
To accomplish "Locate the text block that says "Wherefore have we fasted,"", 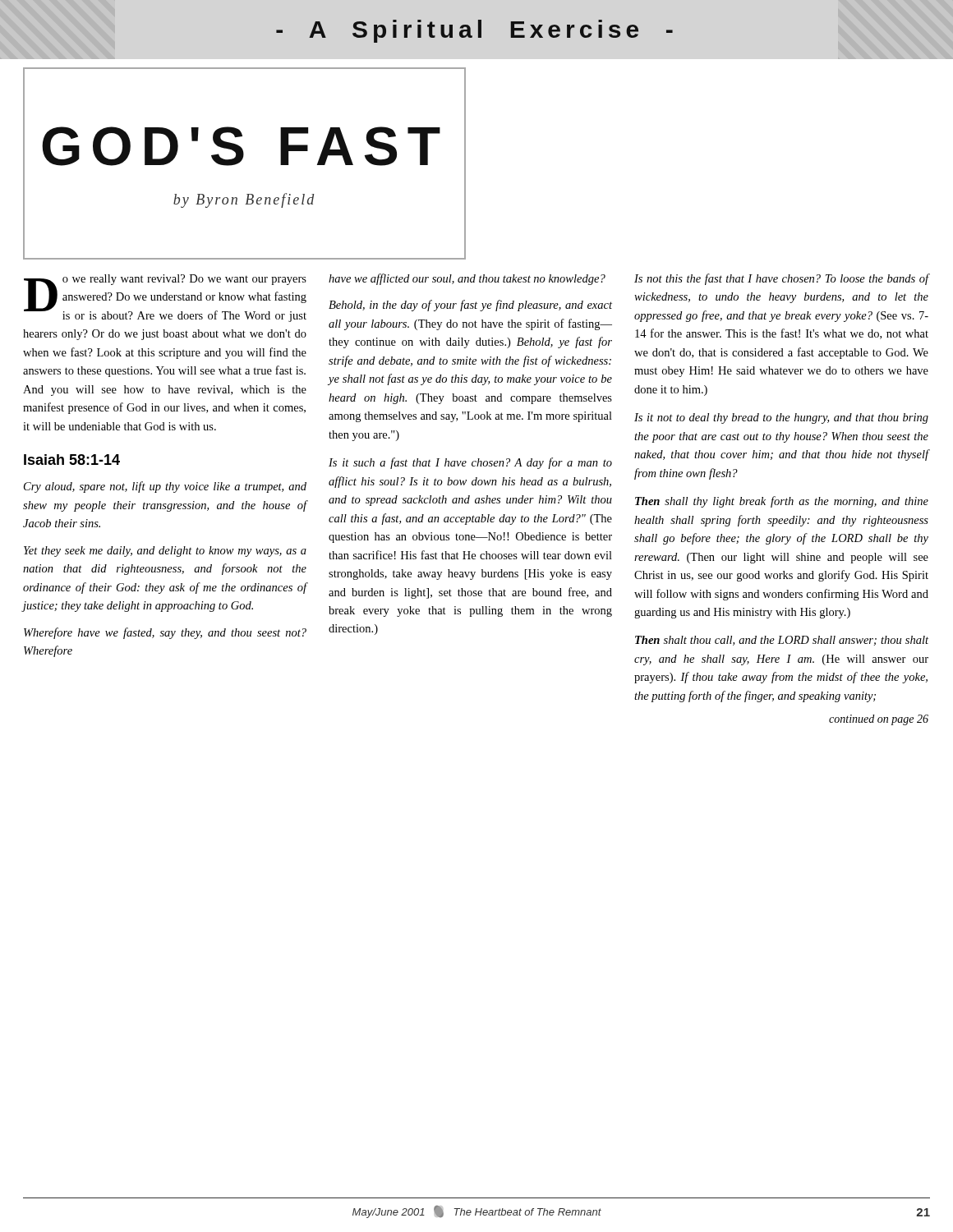I will (165, 641).
